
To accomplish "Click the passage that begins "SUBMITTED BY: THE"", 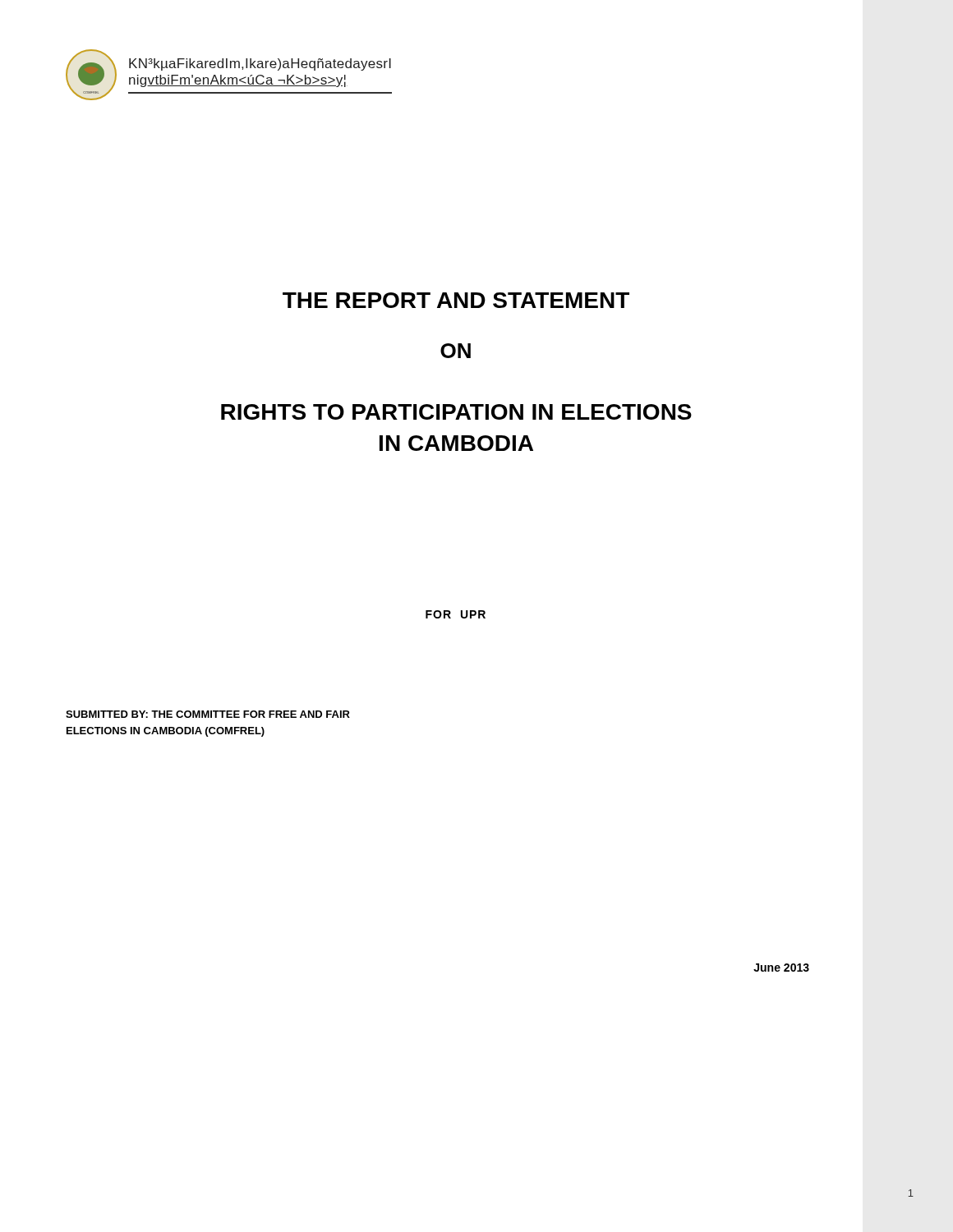I will coord(208,722).
